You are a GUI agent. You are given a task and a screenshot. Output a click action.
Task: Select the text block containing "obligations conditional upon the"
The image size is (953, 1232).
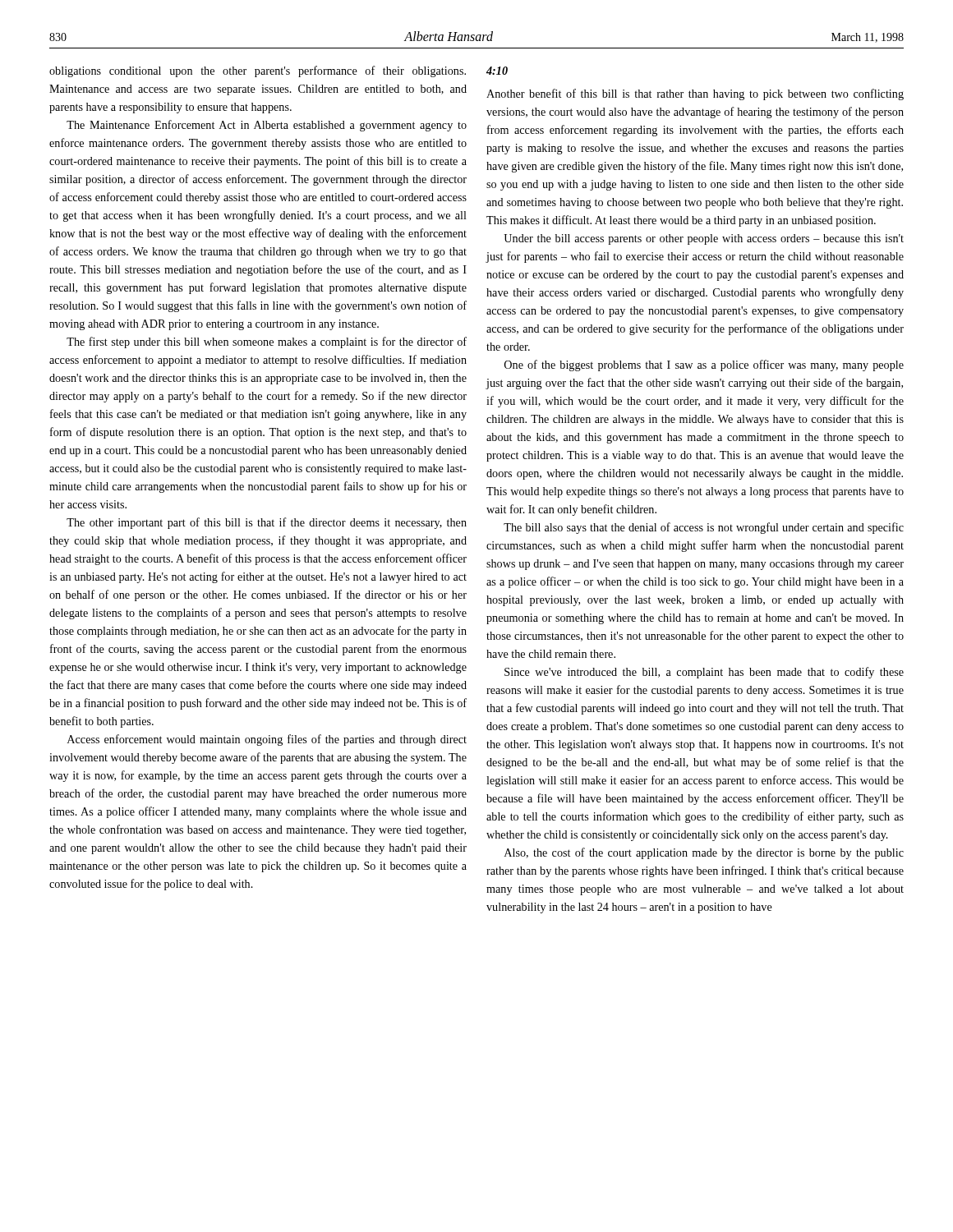point(258,477)
